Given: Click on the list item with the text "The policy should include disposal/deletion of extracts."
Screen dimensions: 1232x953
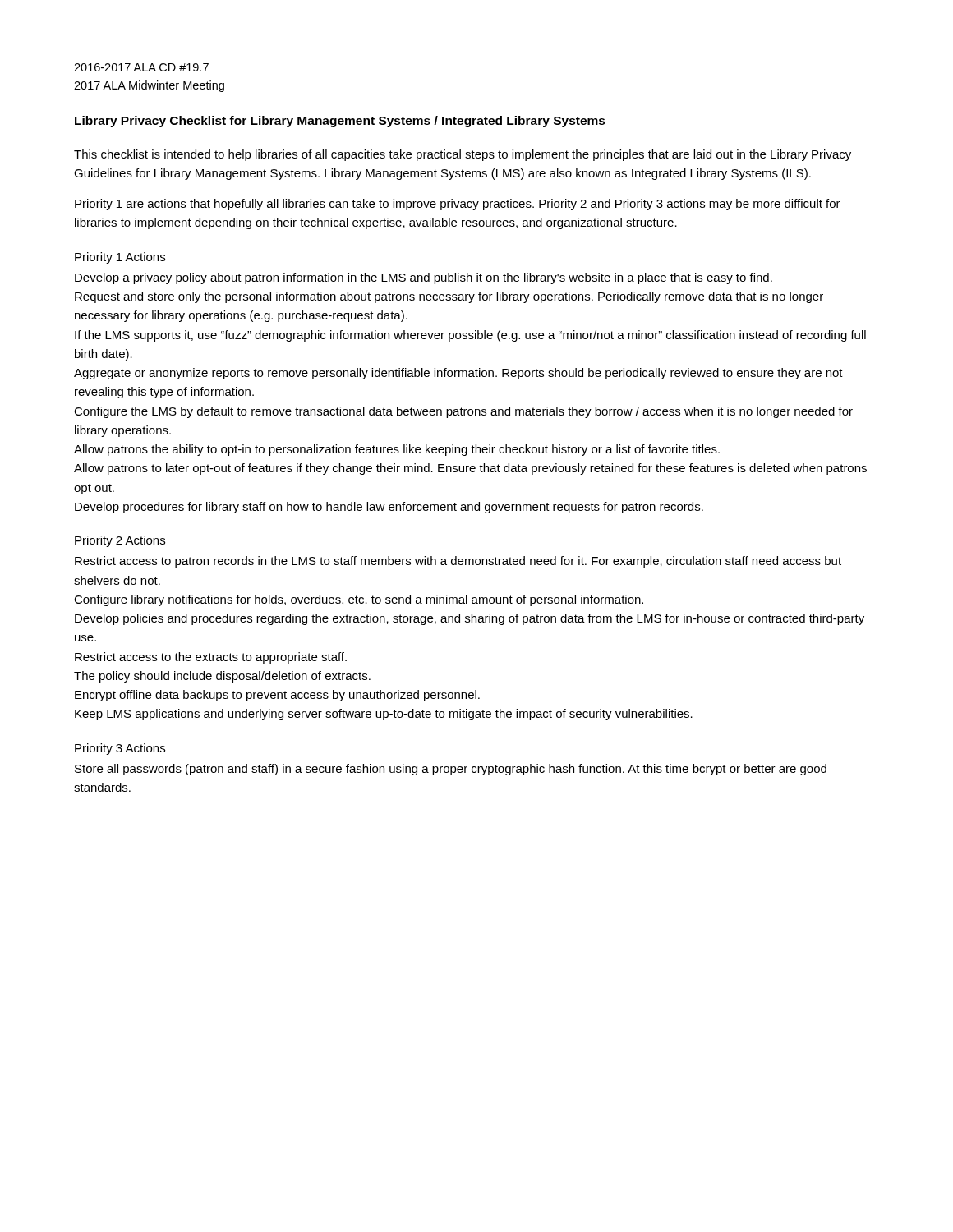Looking at the screenshot, I should [223, 675].
